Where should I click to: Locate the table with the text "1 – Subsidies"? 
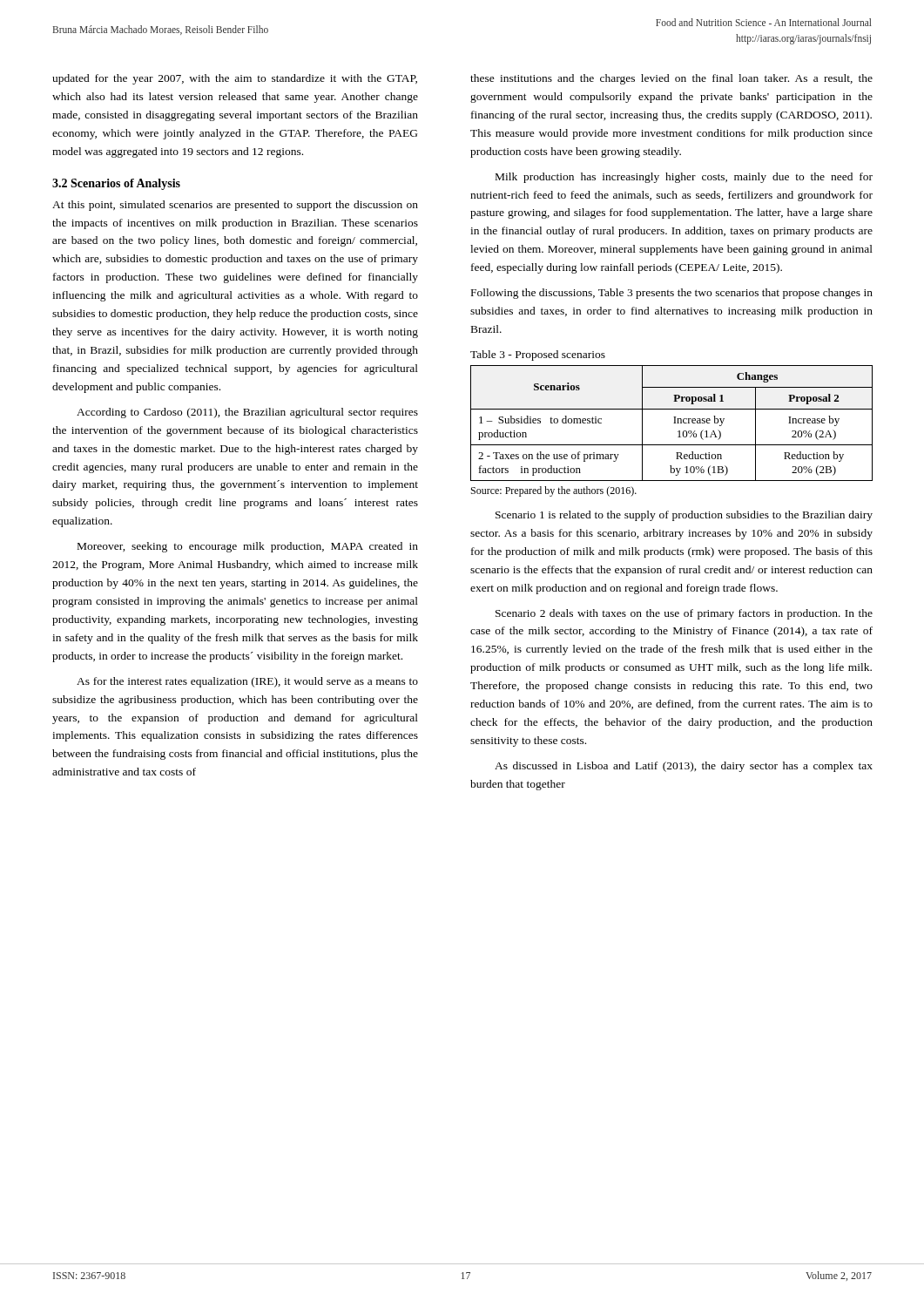[671, 423]
